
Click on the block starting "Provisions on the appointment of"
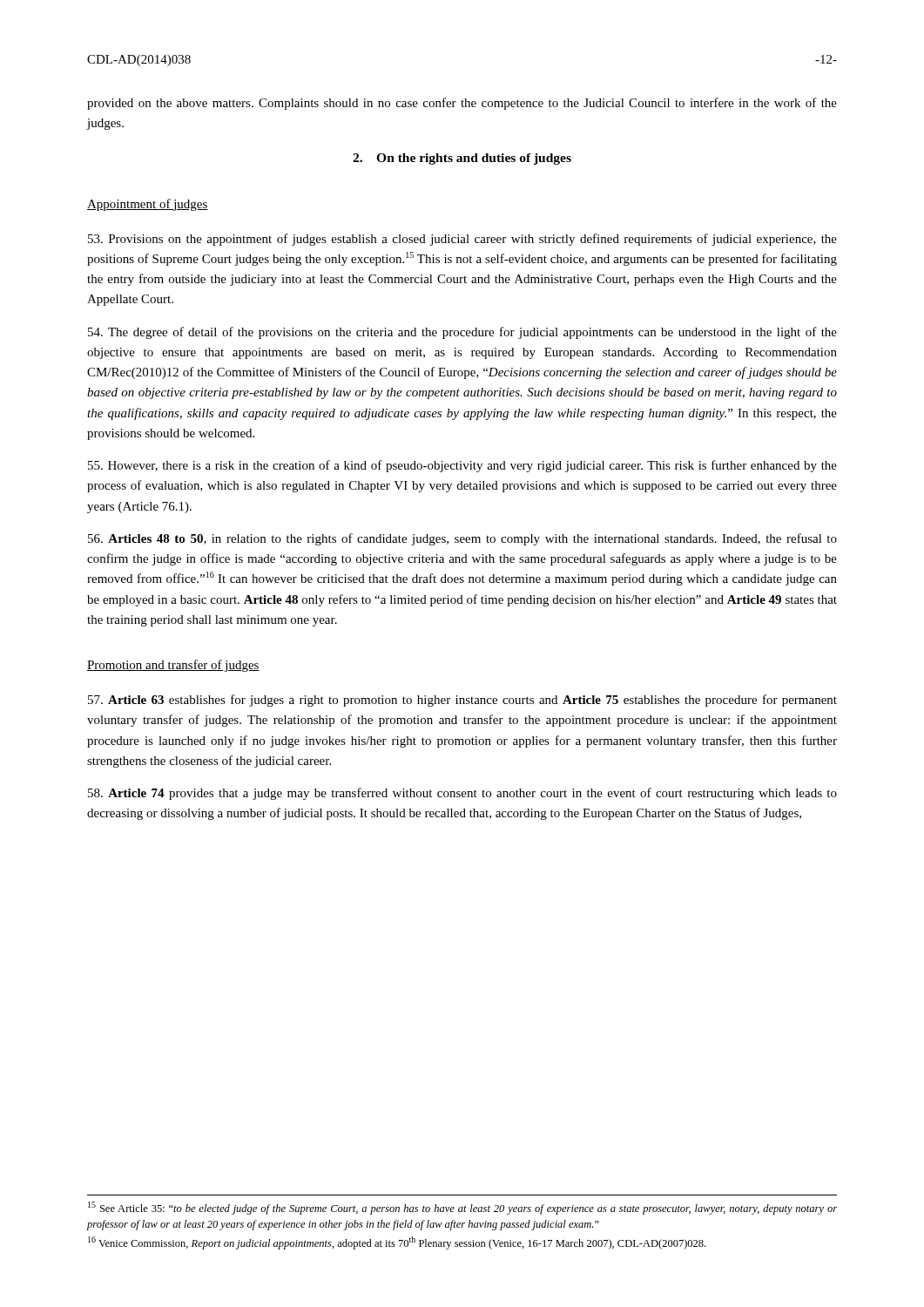tap(462, 269)
